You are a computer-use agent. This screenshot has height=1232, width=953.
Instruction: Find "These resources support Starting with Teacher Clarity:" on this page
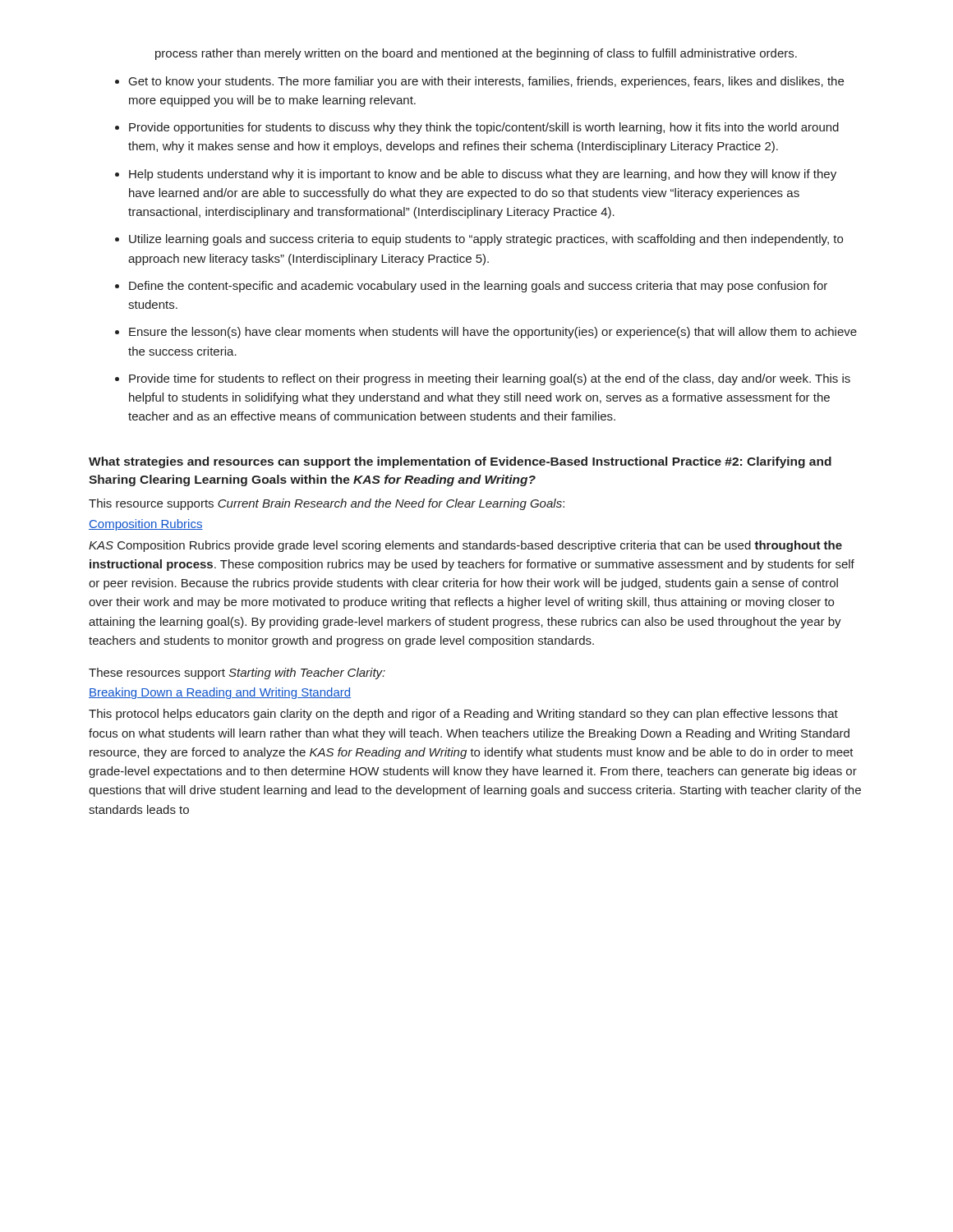(x=237, y=672)
